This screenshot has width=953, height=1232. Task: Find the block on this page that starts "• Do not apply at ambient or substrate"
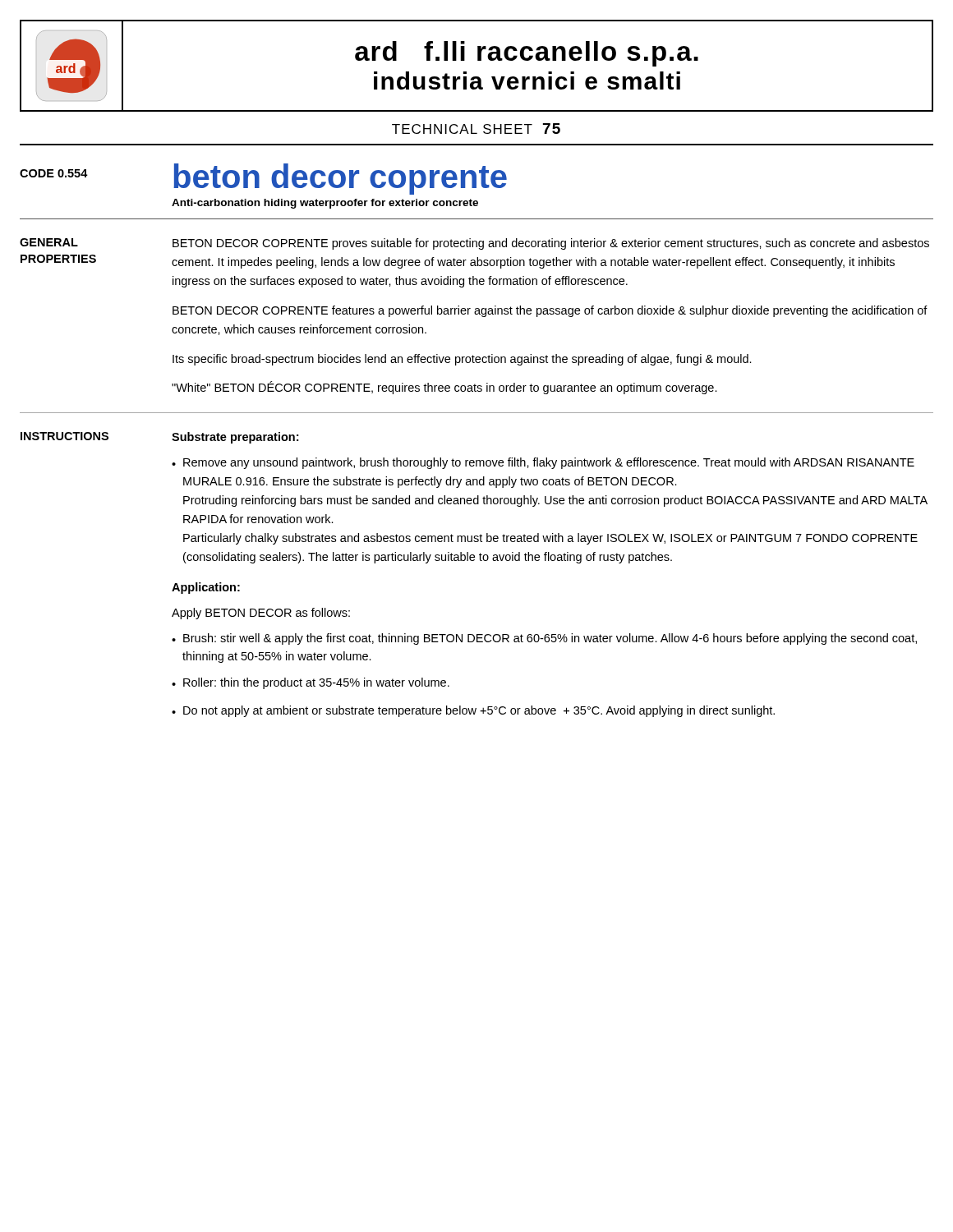474,712
